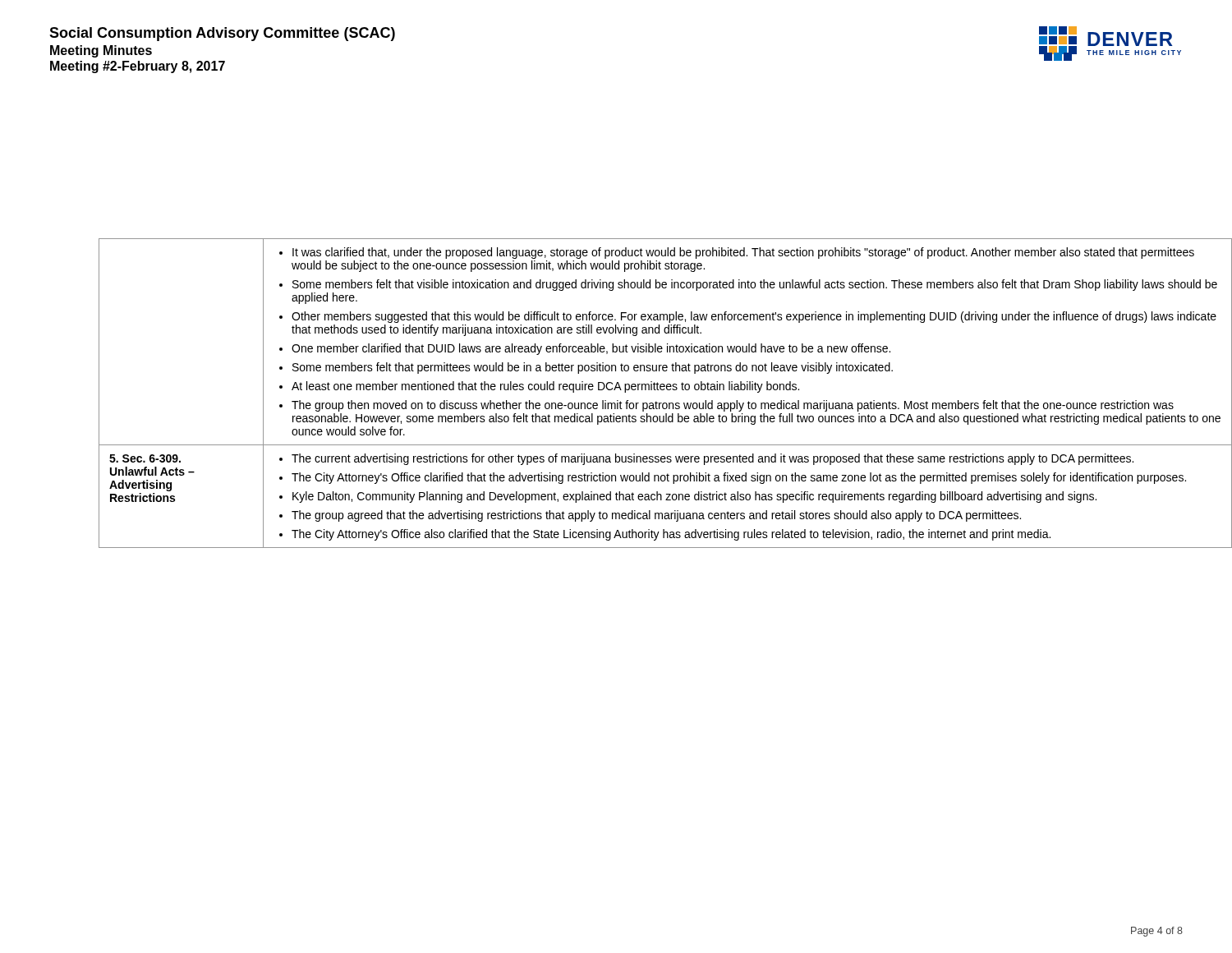
Task: Find "Social Consumption Advisory Committee (SCAC)" on this page
Action: (222, 33)
